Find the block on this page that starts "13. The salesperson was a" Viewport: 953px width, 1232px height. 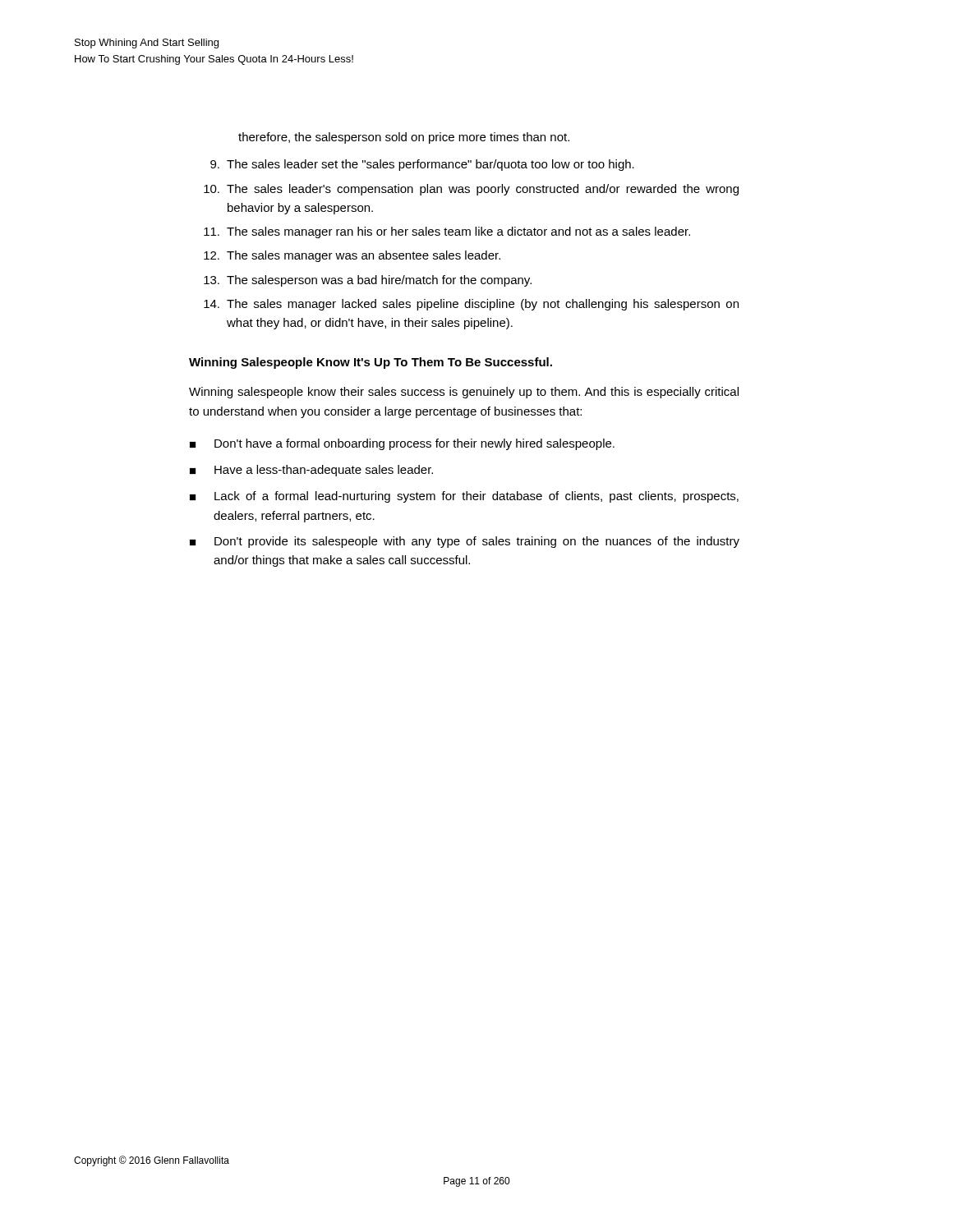(464, 279)
